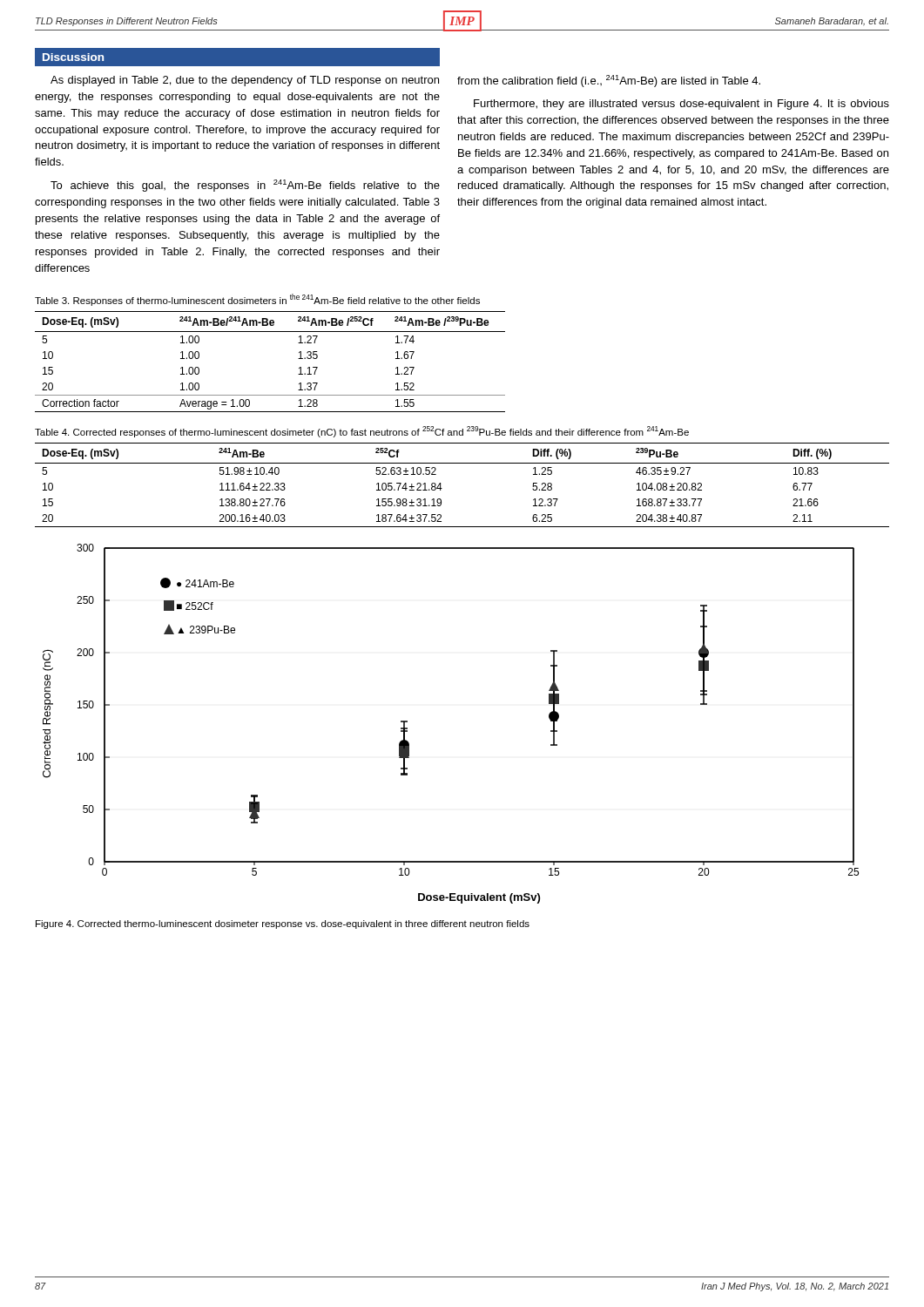Locate the caption containing "Figure 4. Corrected thermo-luminescent dosimeter response vs. dose-equivalent"
The height and width of the screenshot is (1307, 924).
point(282,924)
